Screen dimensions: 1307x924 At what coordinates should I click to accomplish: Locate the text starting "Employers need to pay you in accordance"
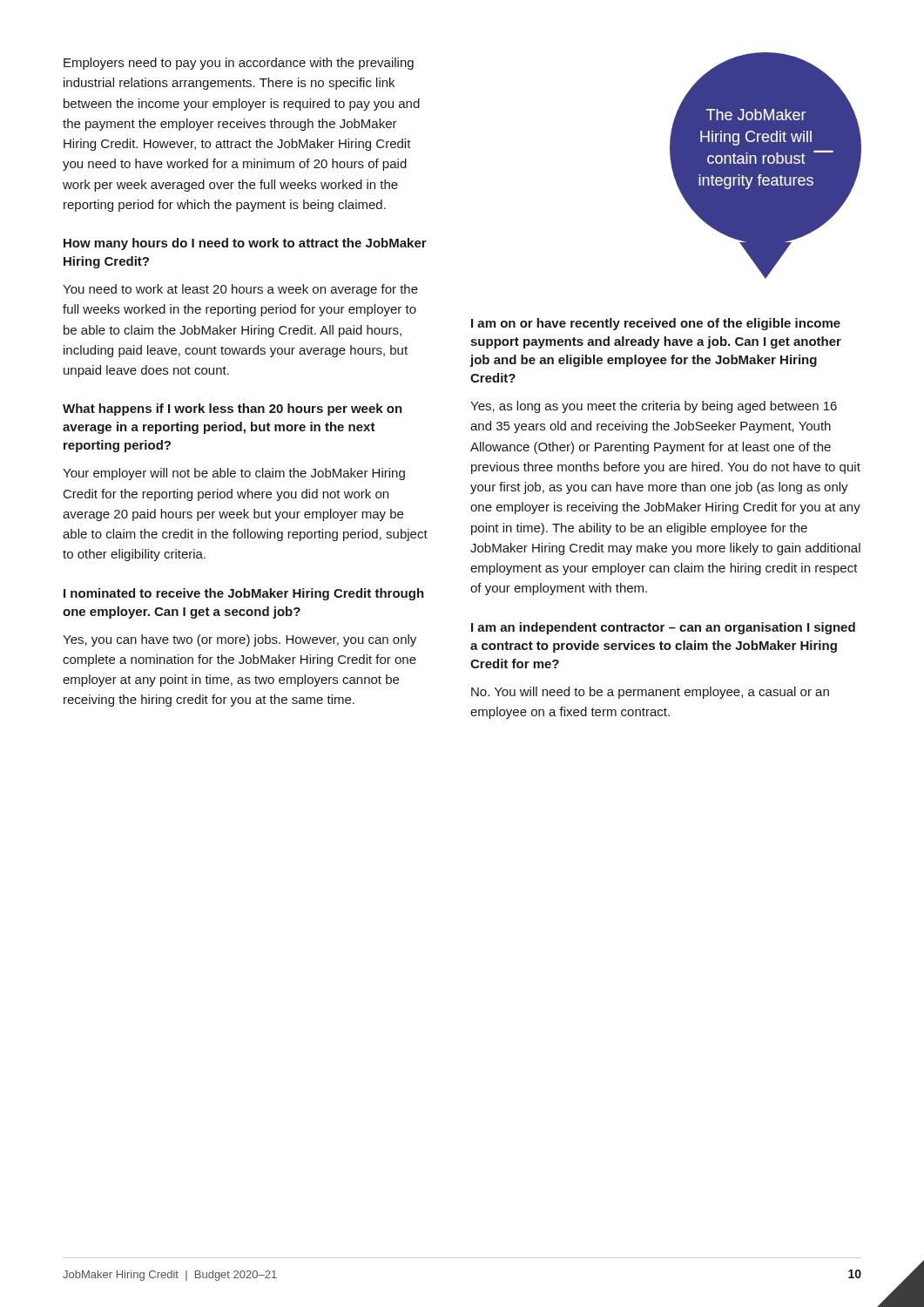point(246,133)
